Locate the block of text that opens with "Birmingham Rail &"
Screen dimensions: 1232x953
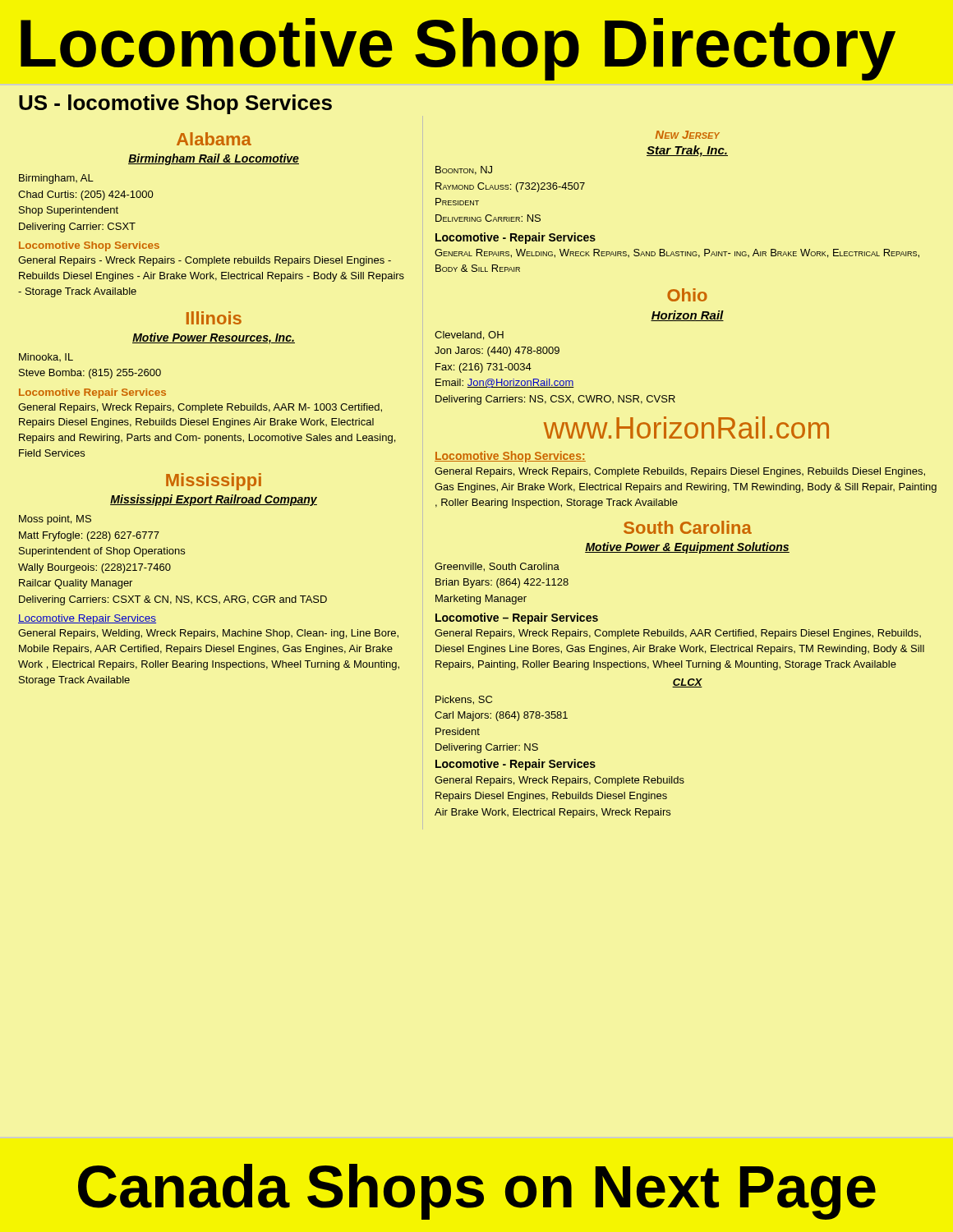tap(214, 159)
